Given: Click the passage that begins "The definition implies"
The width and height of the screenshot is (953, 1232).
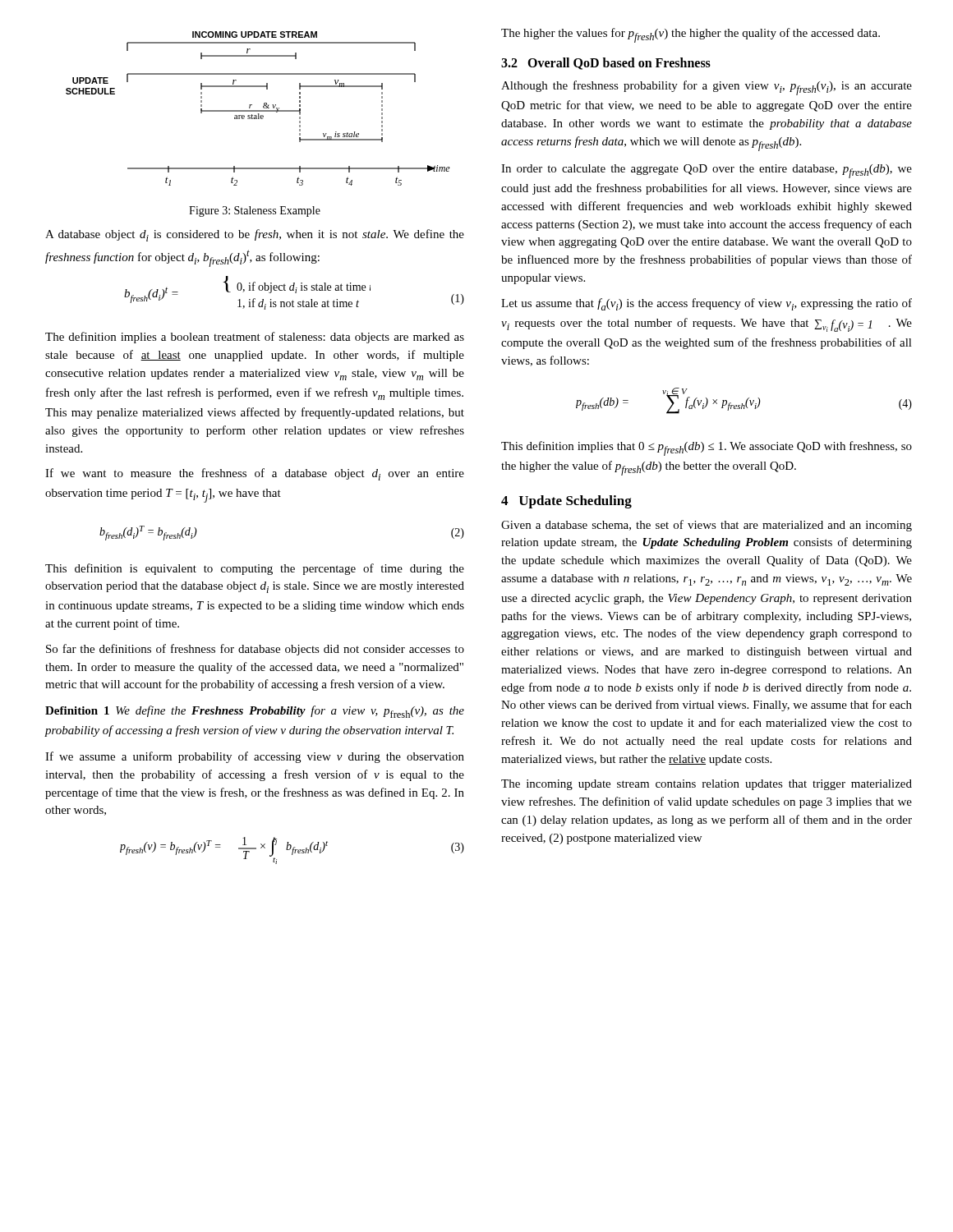Looking at the screenshot, I should 255,393.
